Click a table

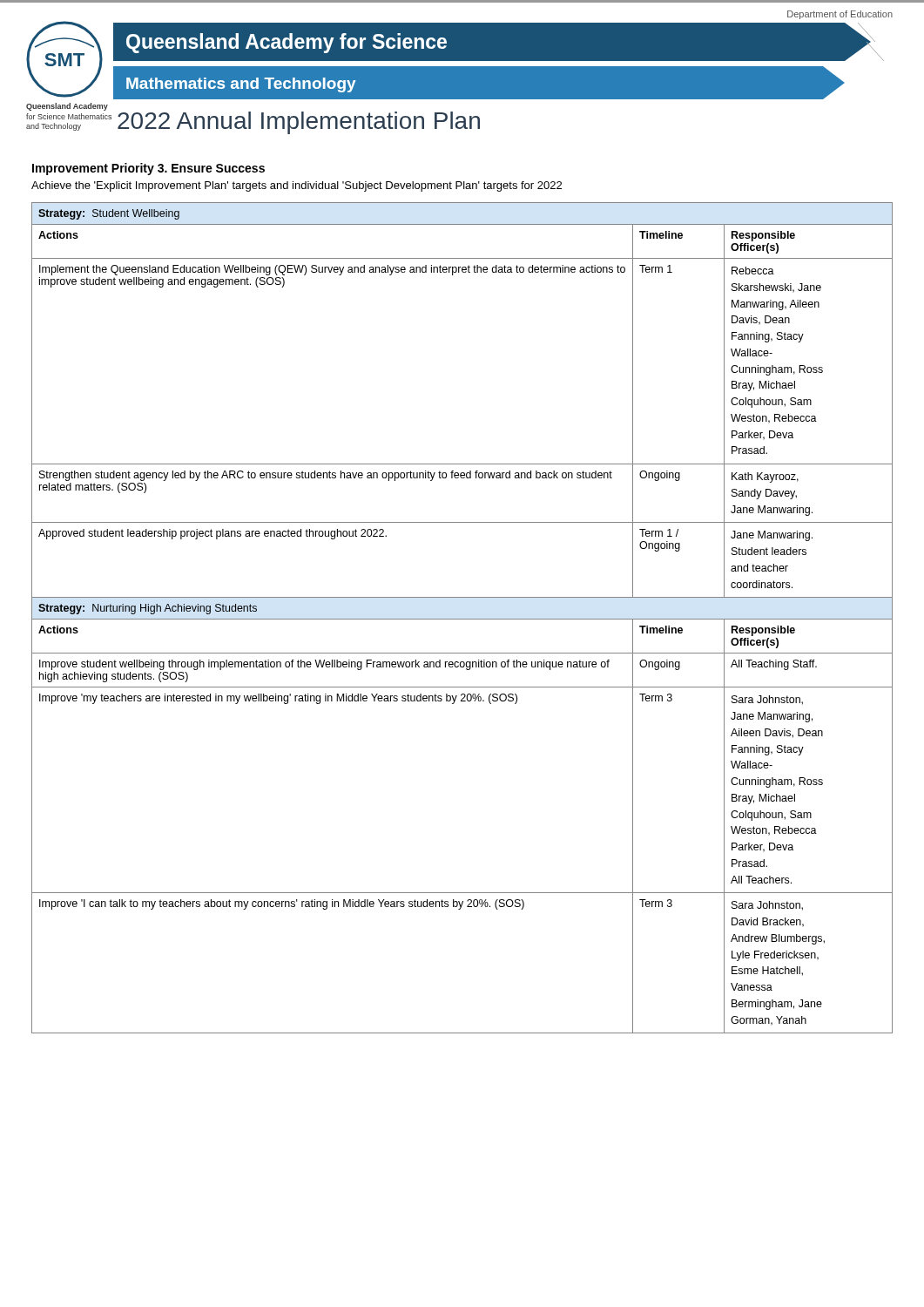[462, 618]
